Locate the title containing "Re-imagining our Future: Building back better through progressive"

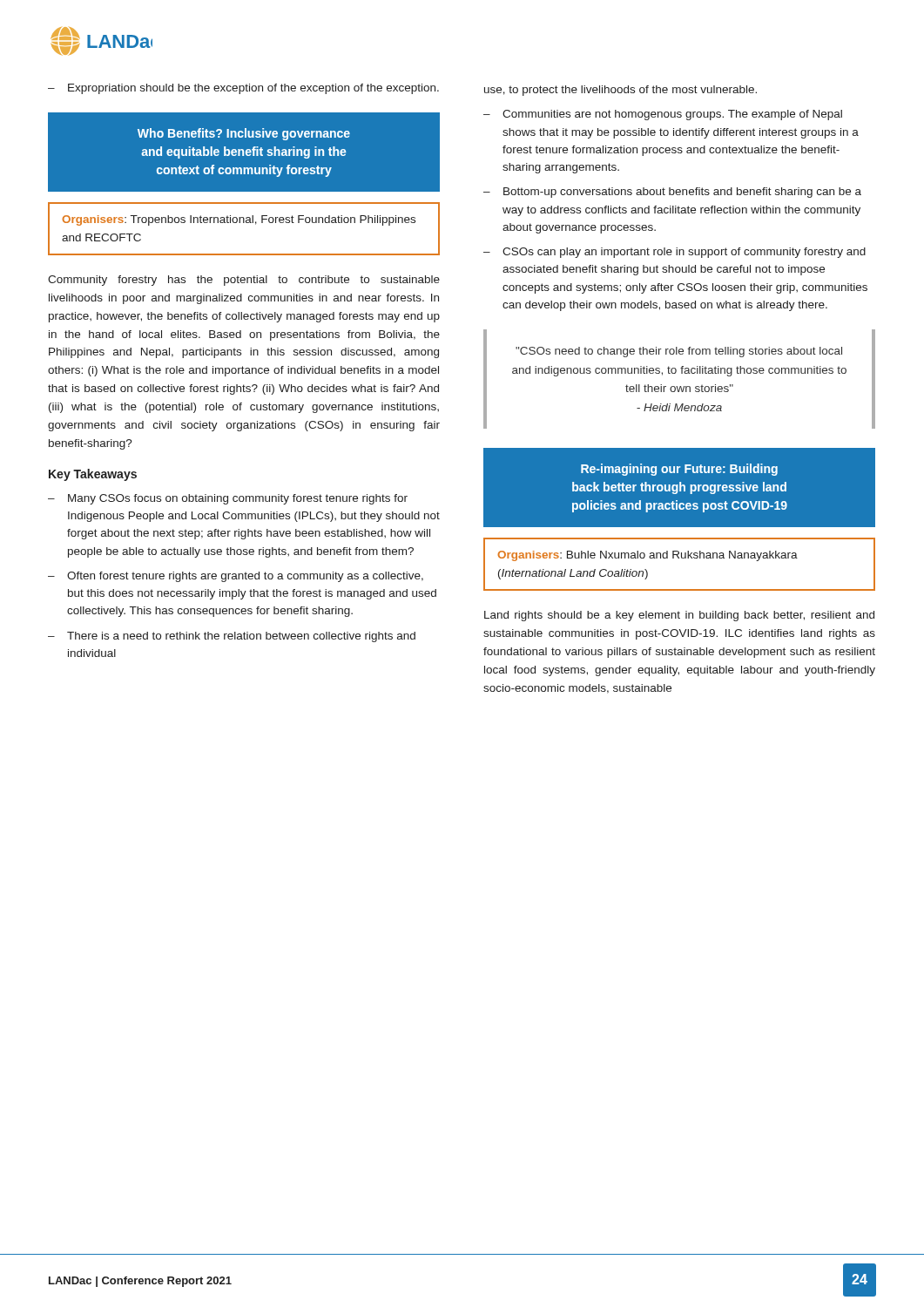[x=679, y=487]
